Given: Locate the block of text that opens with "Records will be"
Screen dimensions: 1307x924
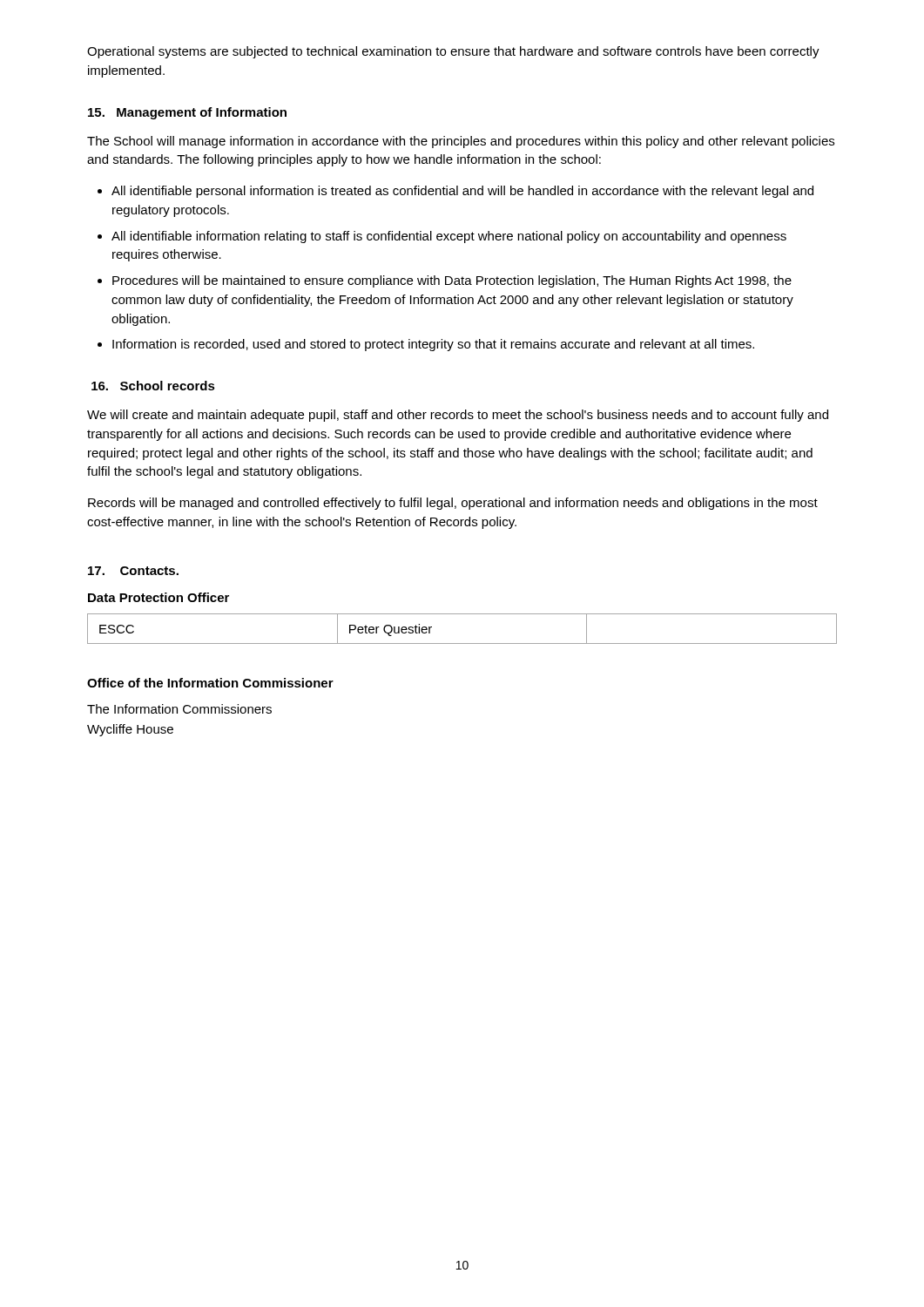Looking at the screenshot, I should [452, 512].
